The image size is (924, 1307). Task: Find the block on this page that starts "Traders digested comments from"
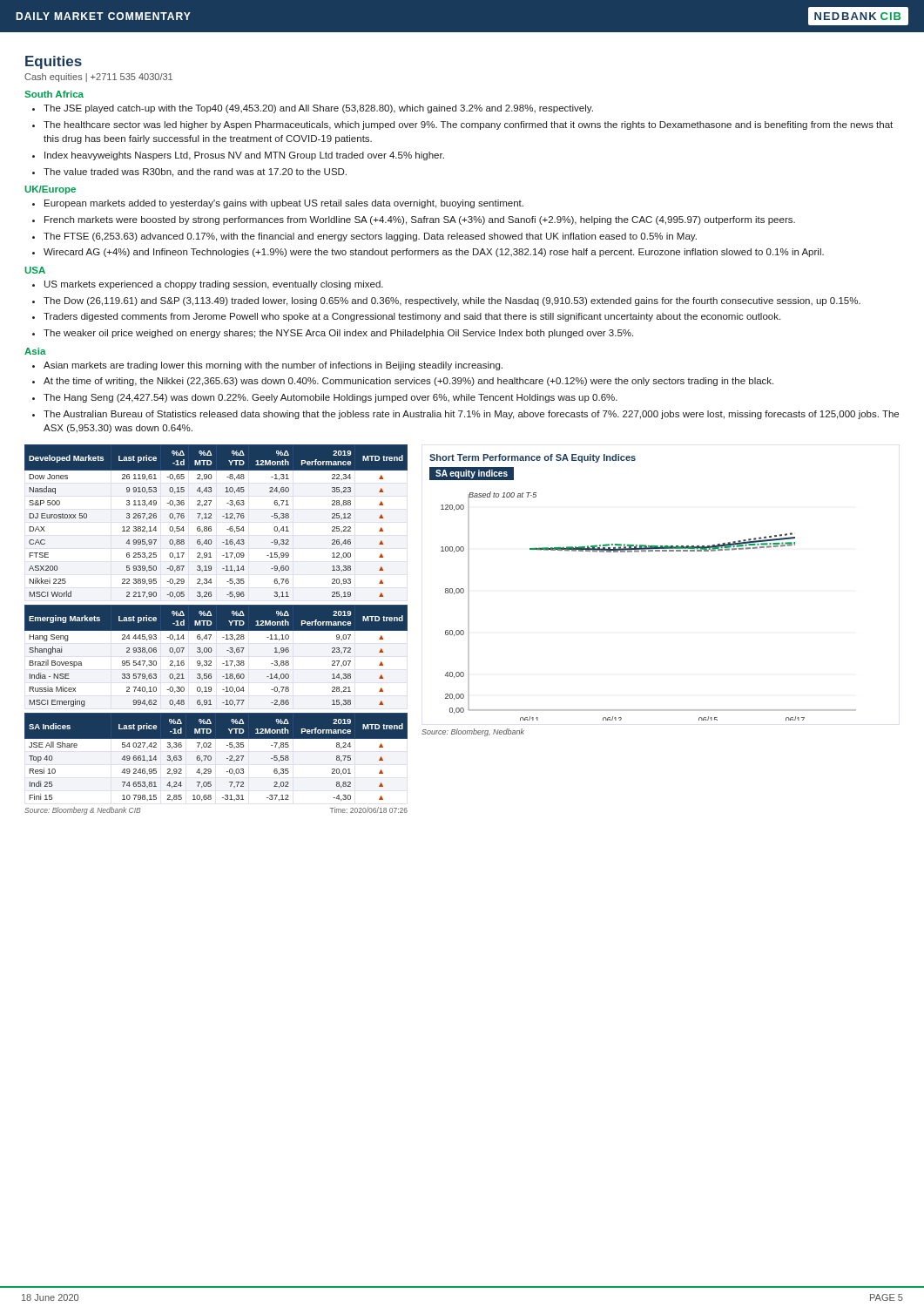coord(412,317)
